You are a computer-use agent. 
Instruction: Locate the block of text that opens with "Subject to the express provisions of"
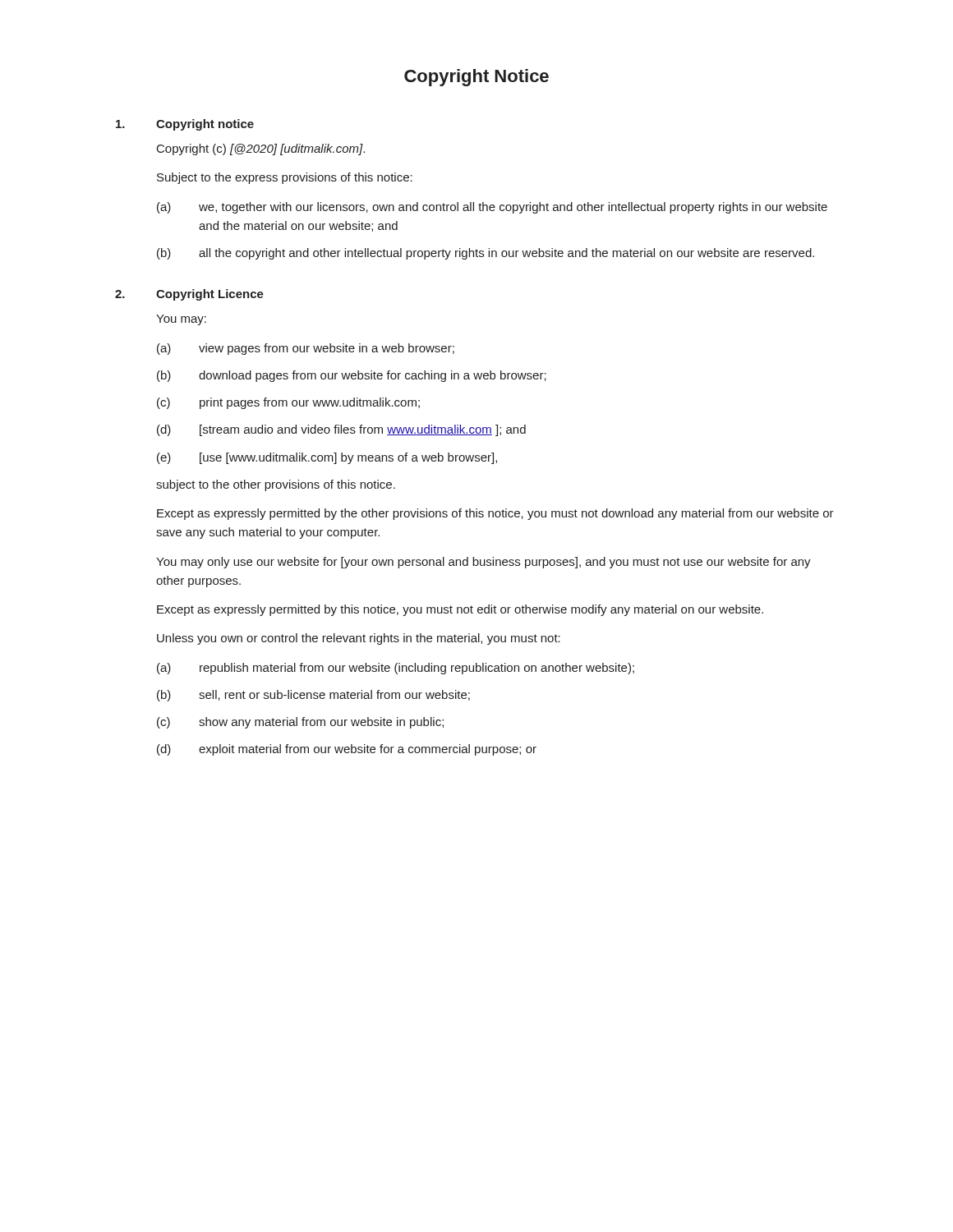click(285, 177)
